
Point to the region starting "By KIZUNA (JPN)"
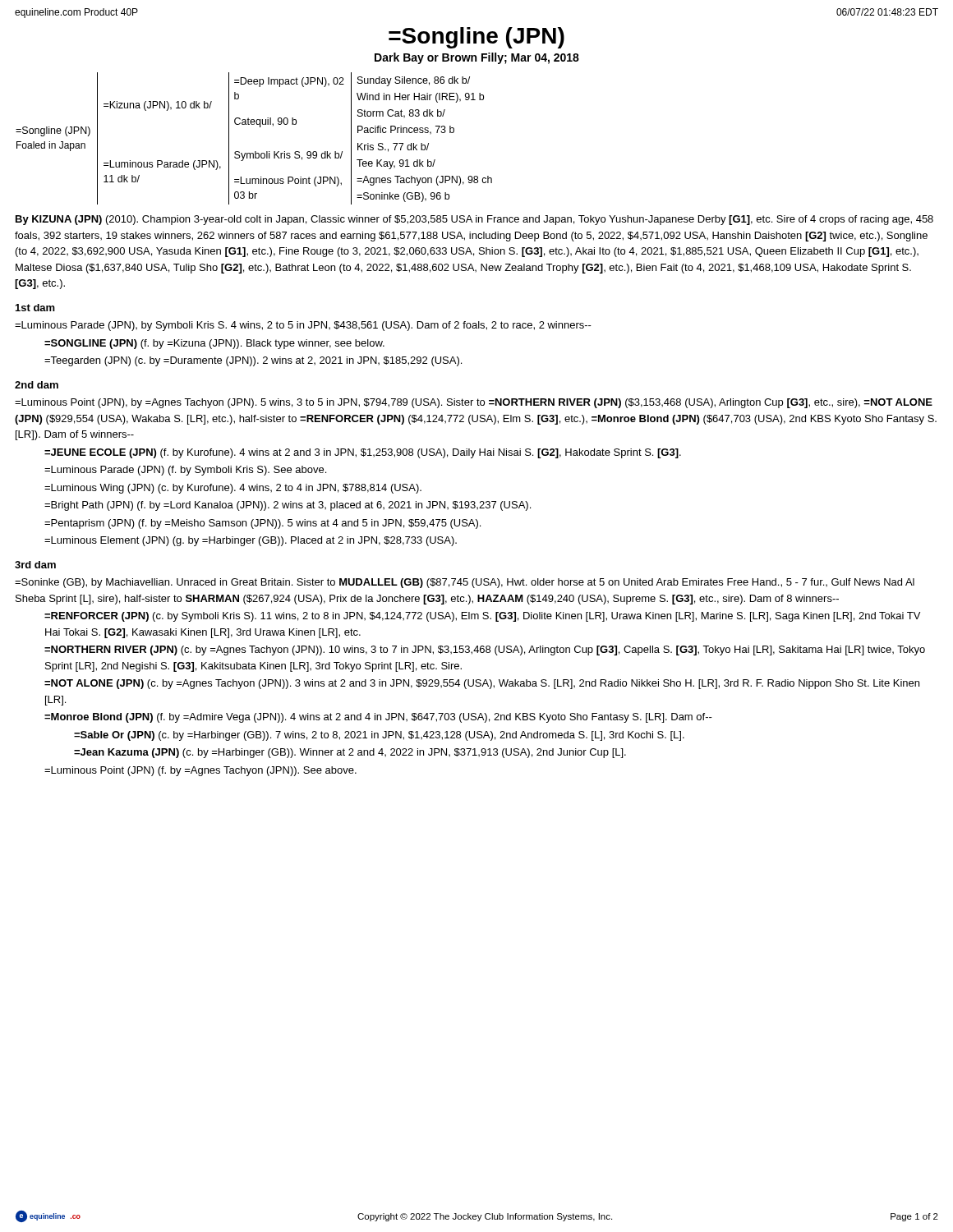pyautogui.click(x=474, y=251)
